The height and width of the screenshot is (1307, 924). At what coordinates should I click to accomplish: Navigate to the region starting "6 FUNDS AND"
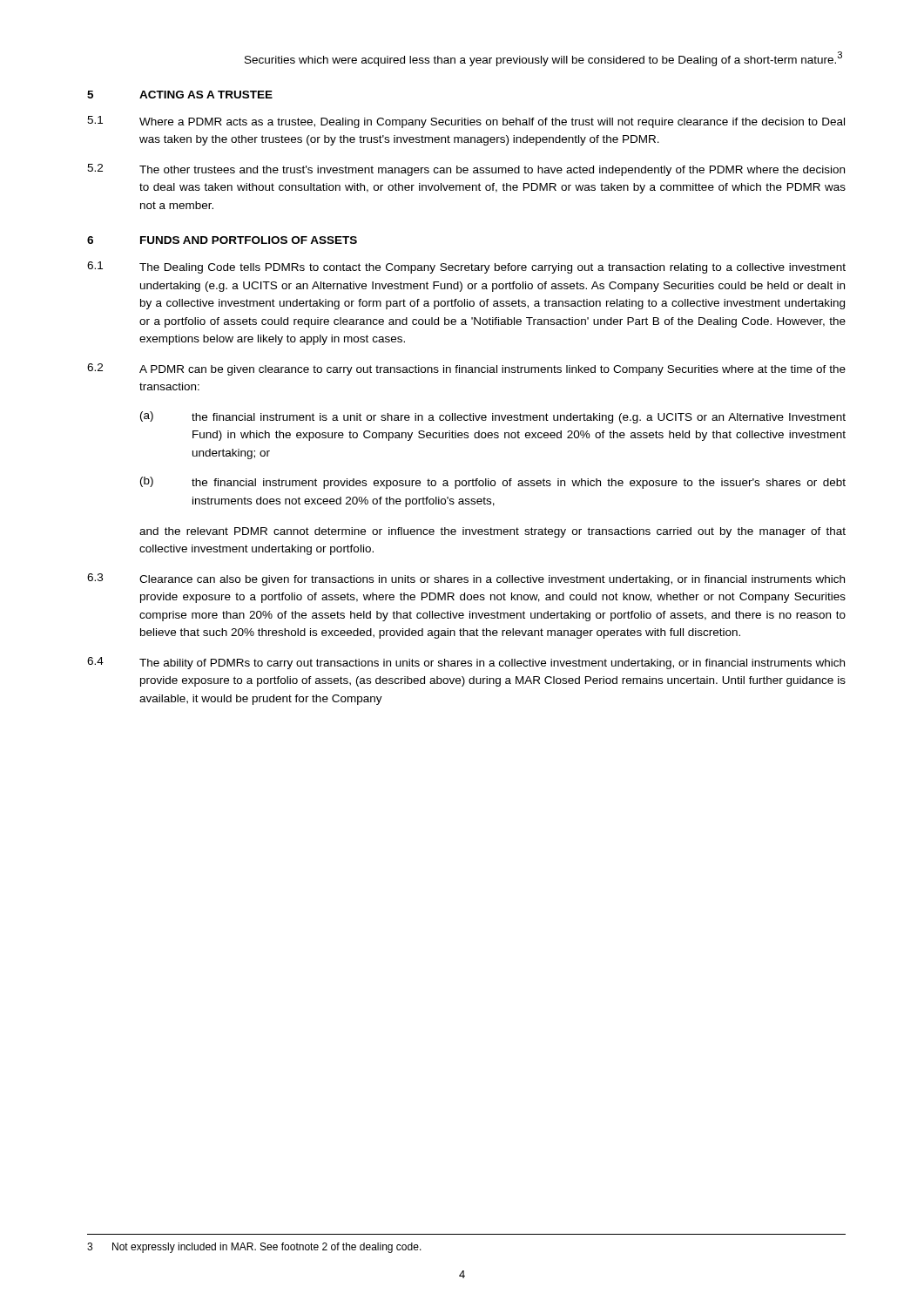(222, 240)
